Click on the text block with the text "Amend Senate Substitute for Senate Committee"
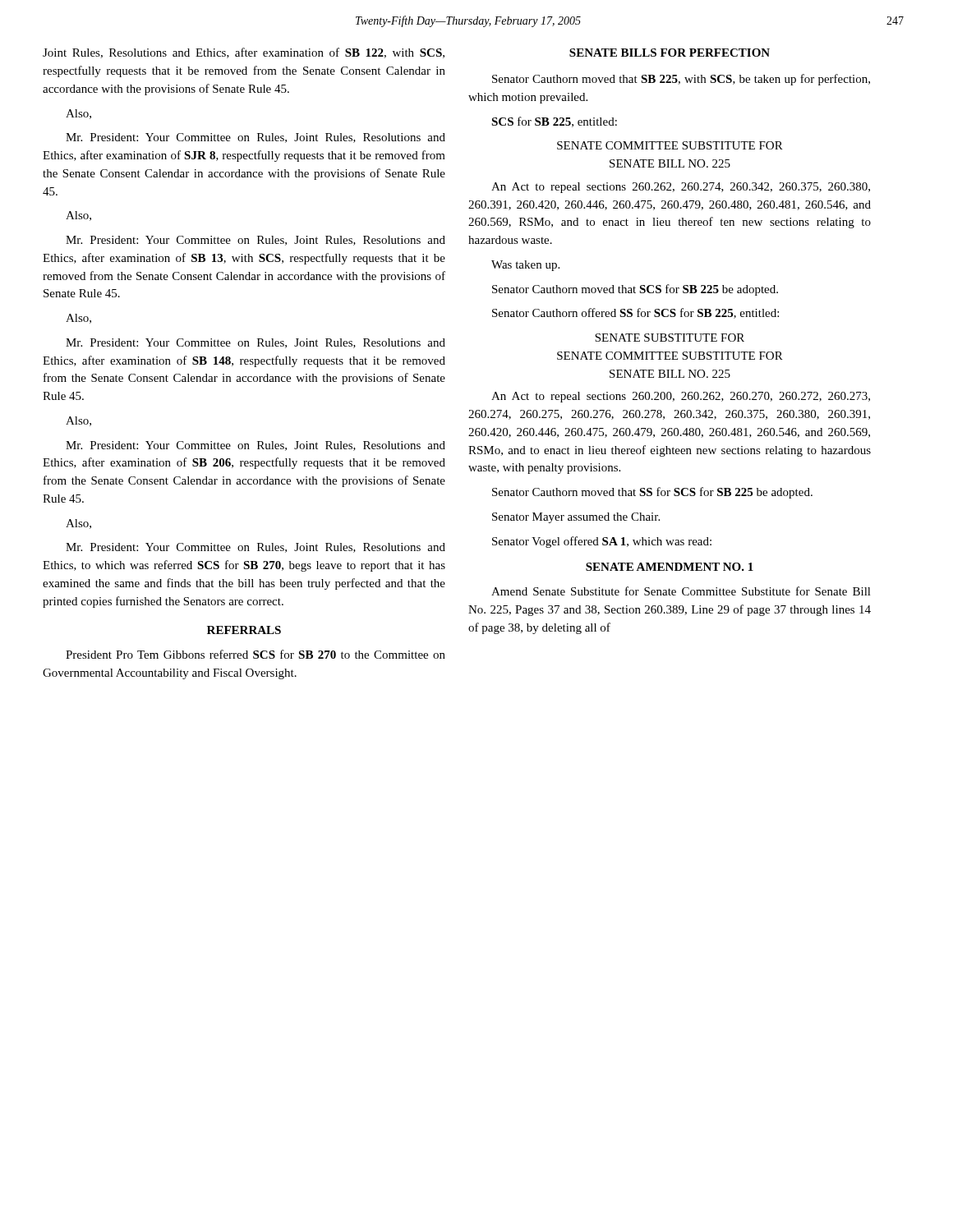The width and height of the screenshot is (953, 1232). (670, 610)
